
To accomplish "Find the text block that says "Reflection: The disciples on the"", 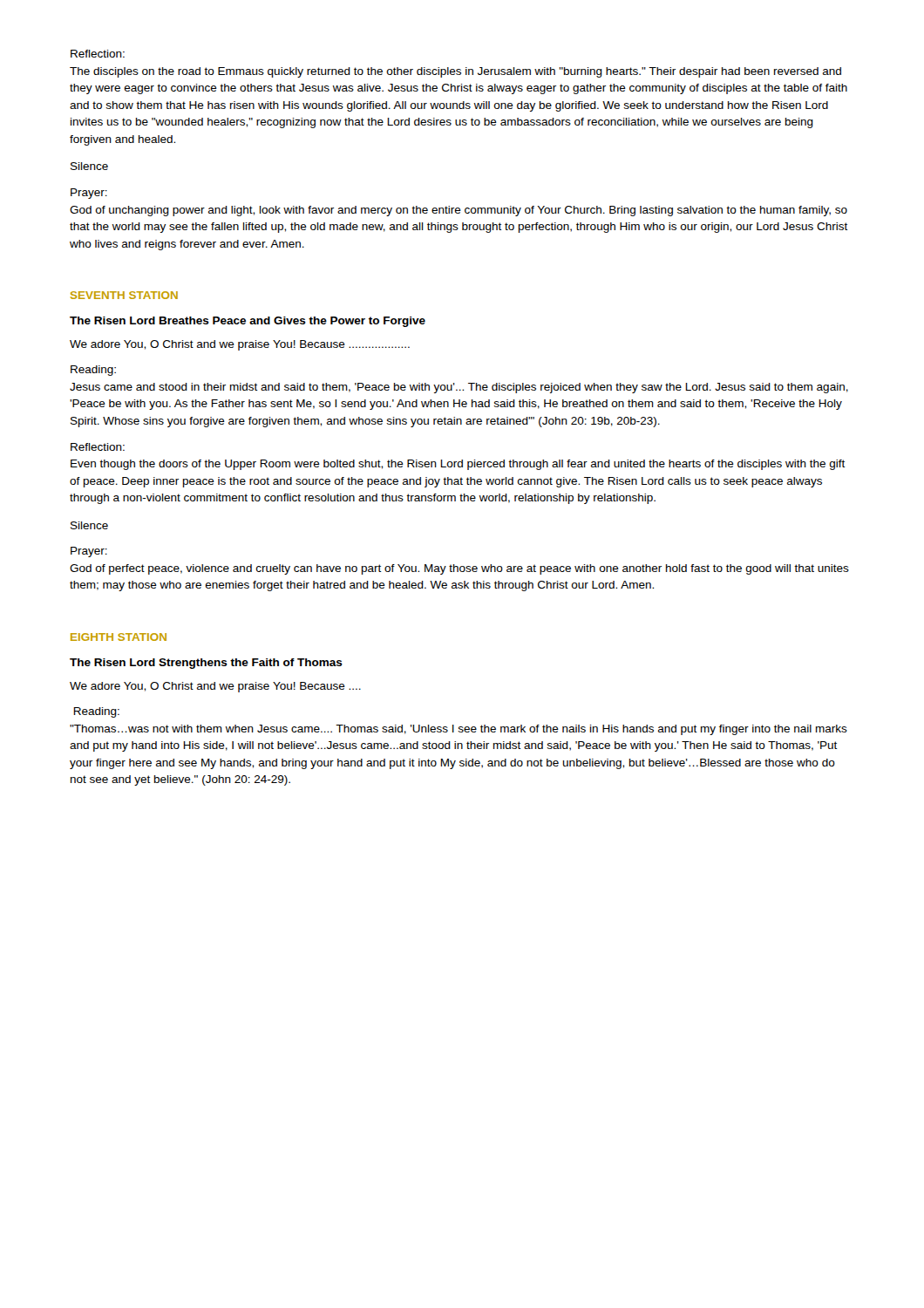I will click(x=462, y=97).
